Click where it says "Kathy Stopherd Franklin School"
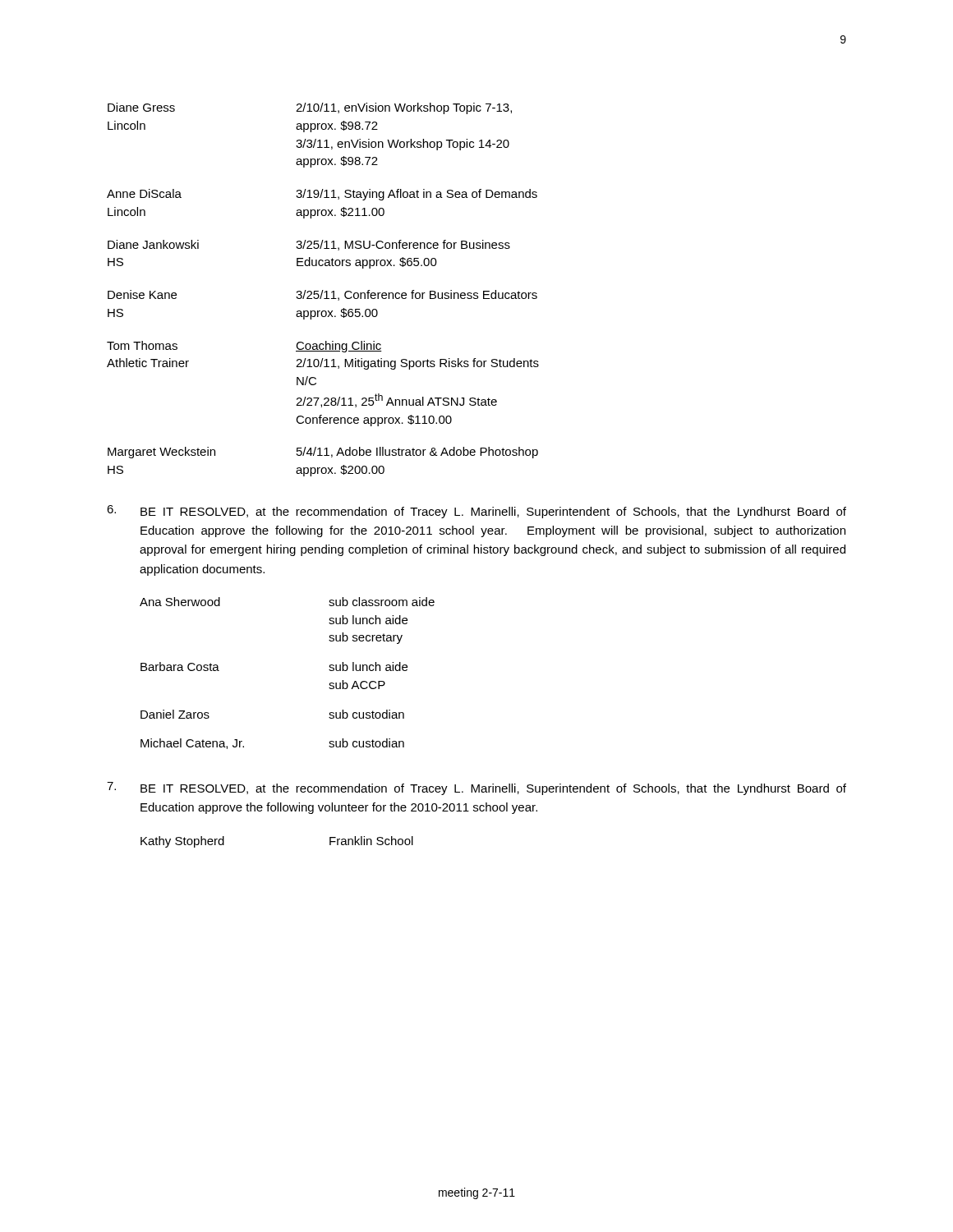This screenshot has height=1232, width=953. pos(184,841)
